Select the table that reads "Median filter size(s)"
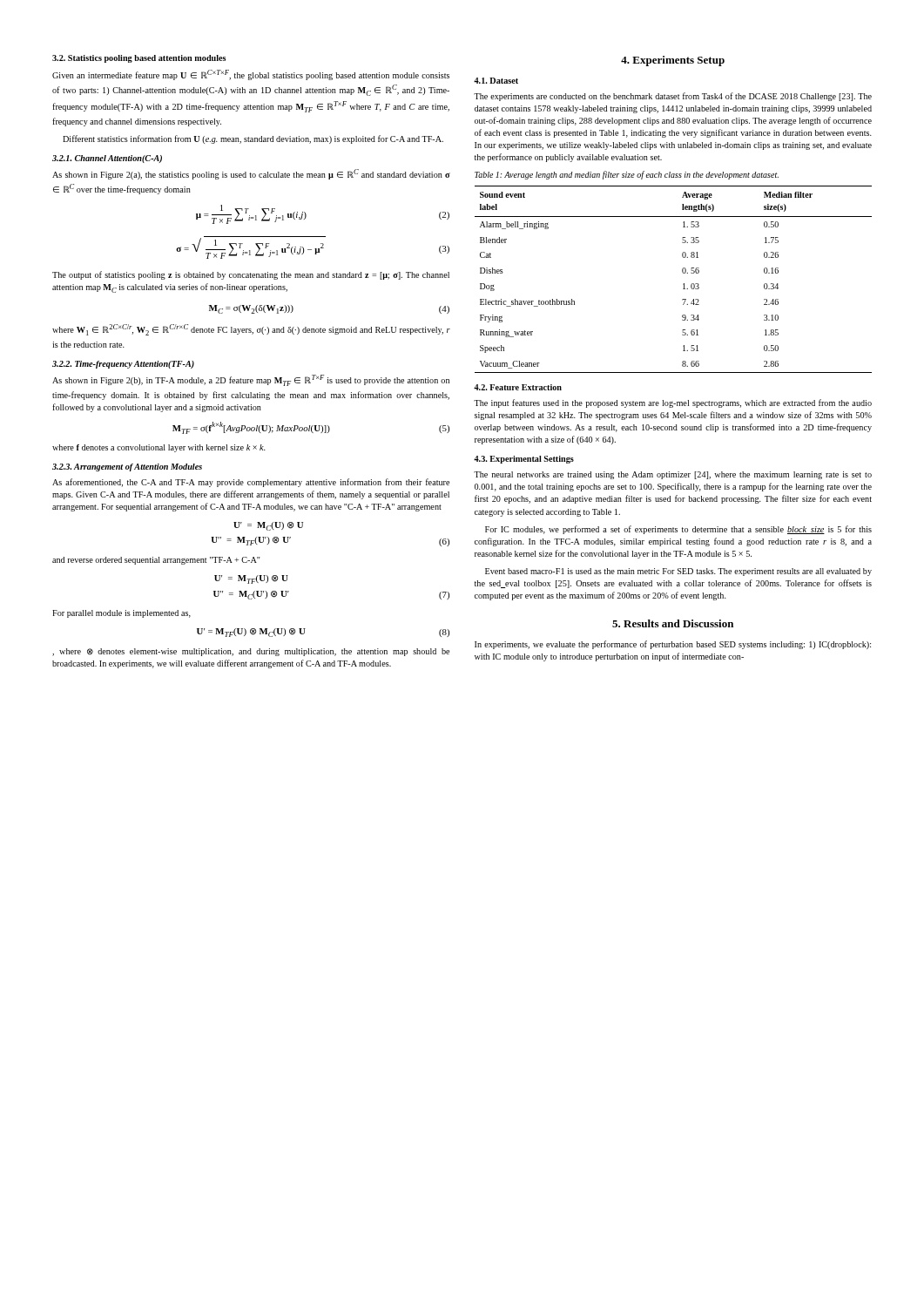The image size is (924, 1307). [x=673, y=279]
